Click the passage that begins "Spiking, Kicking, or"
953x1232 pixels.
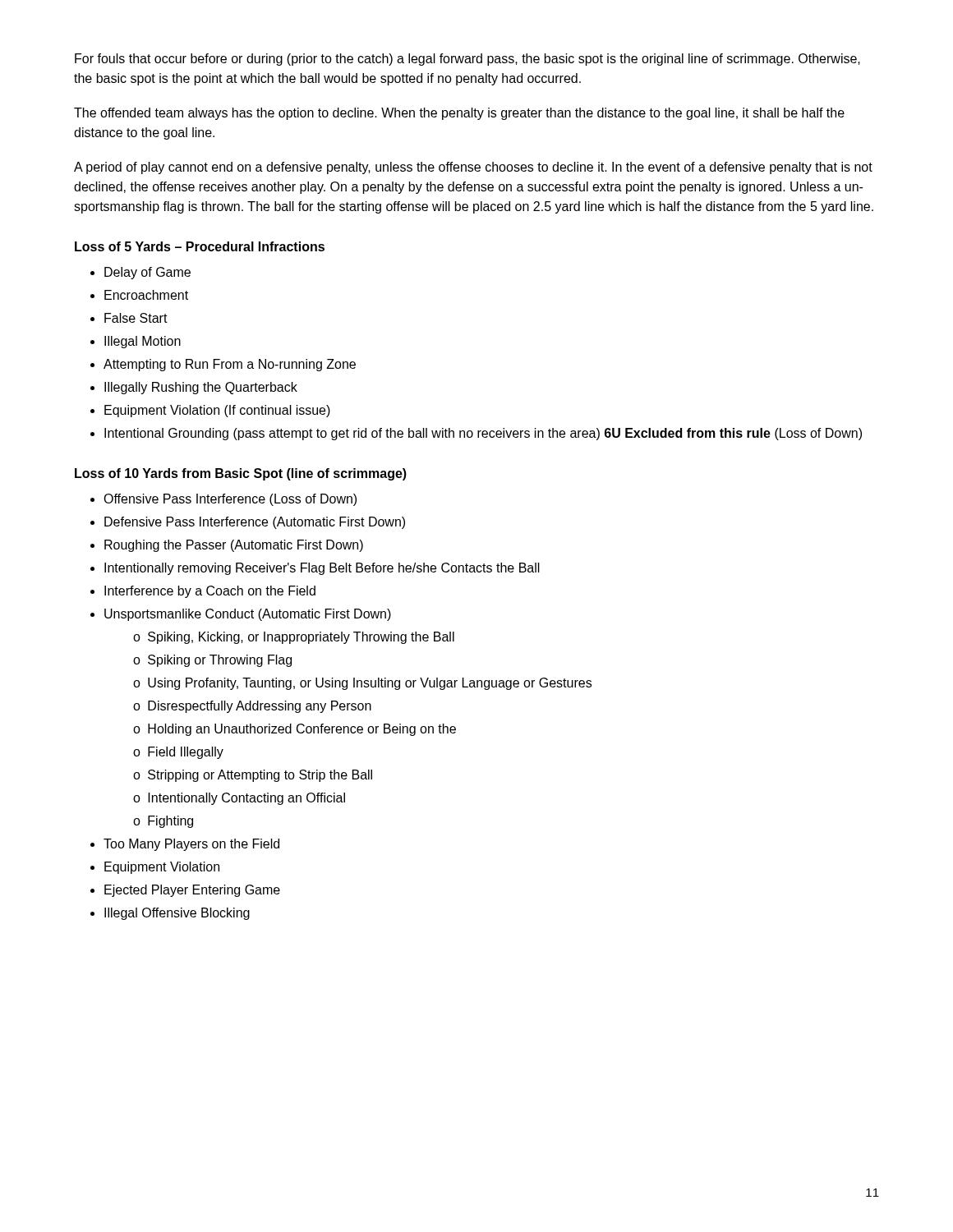point(301,637)
